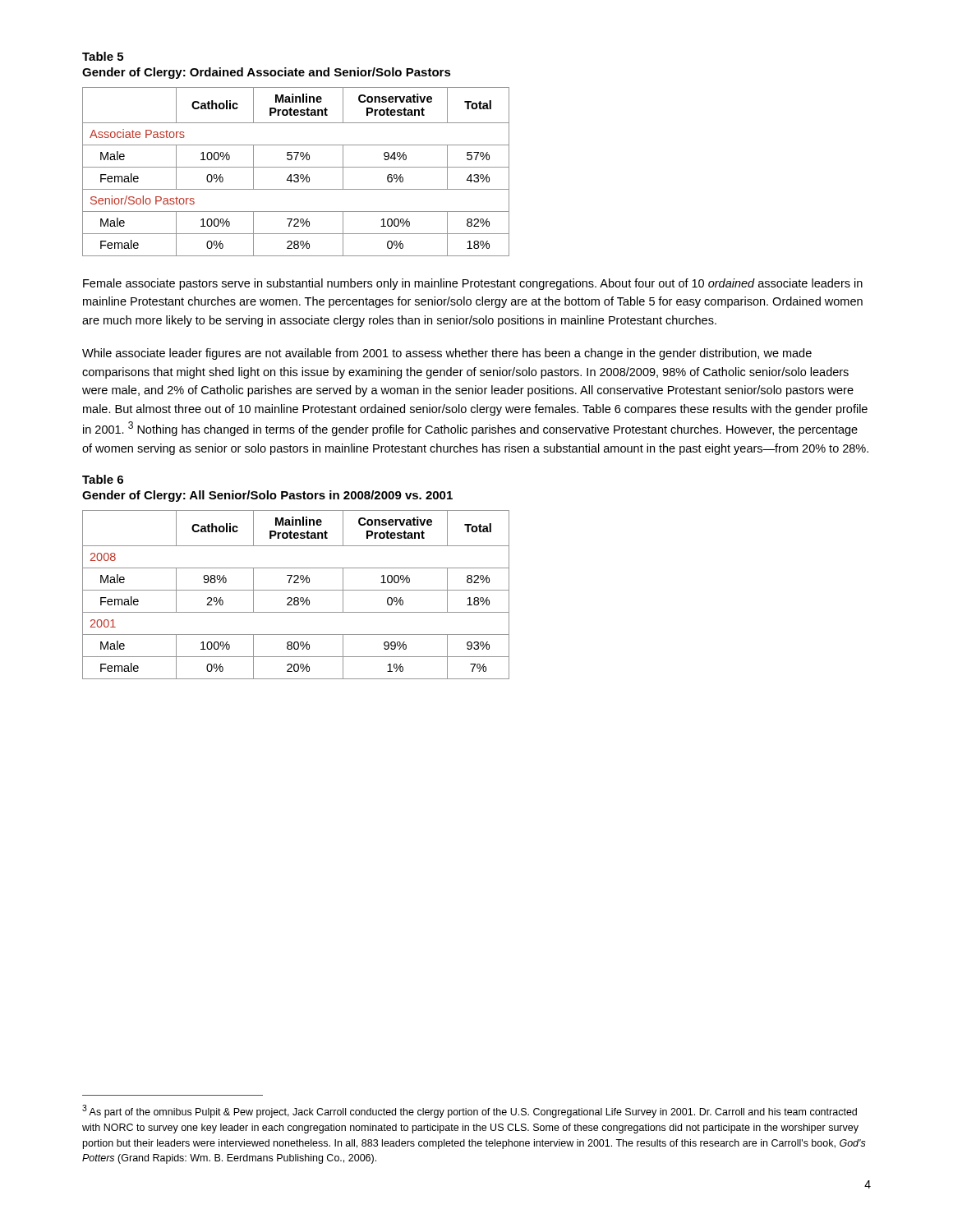Click on the text block that says "While associate leader figures are not"
This screenshot has width=953, height=1232.
(x=476, y=401)
